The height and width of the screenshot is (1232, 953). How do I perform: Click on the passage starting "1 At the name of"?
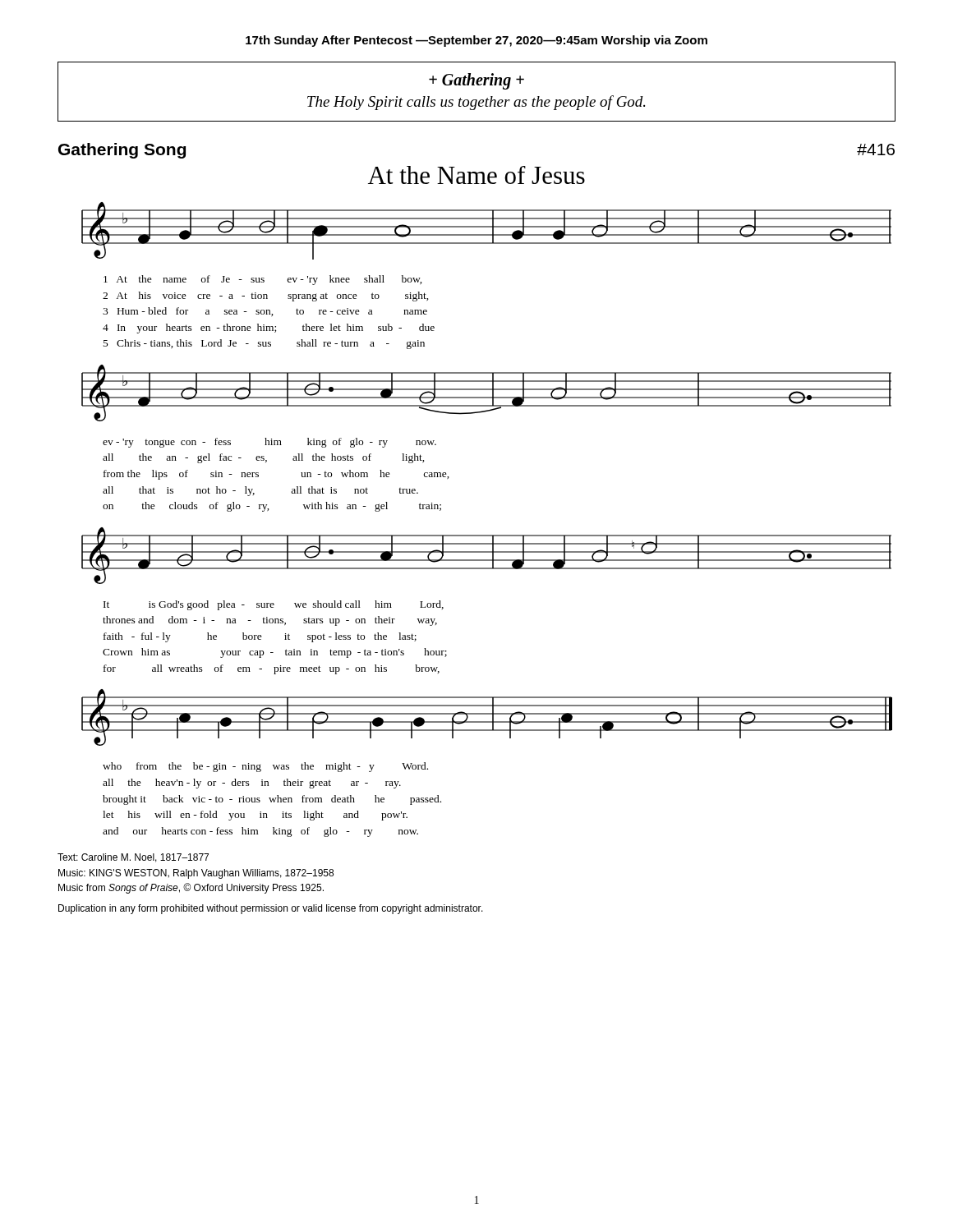[263, 280]
